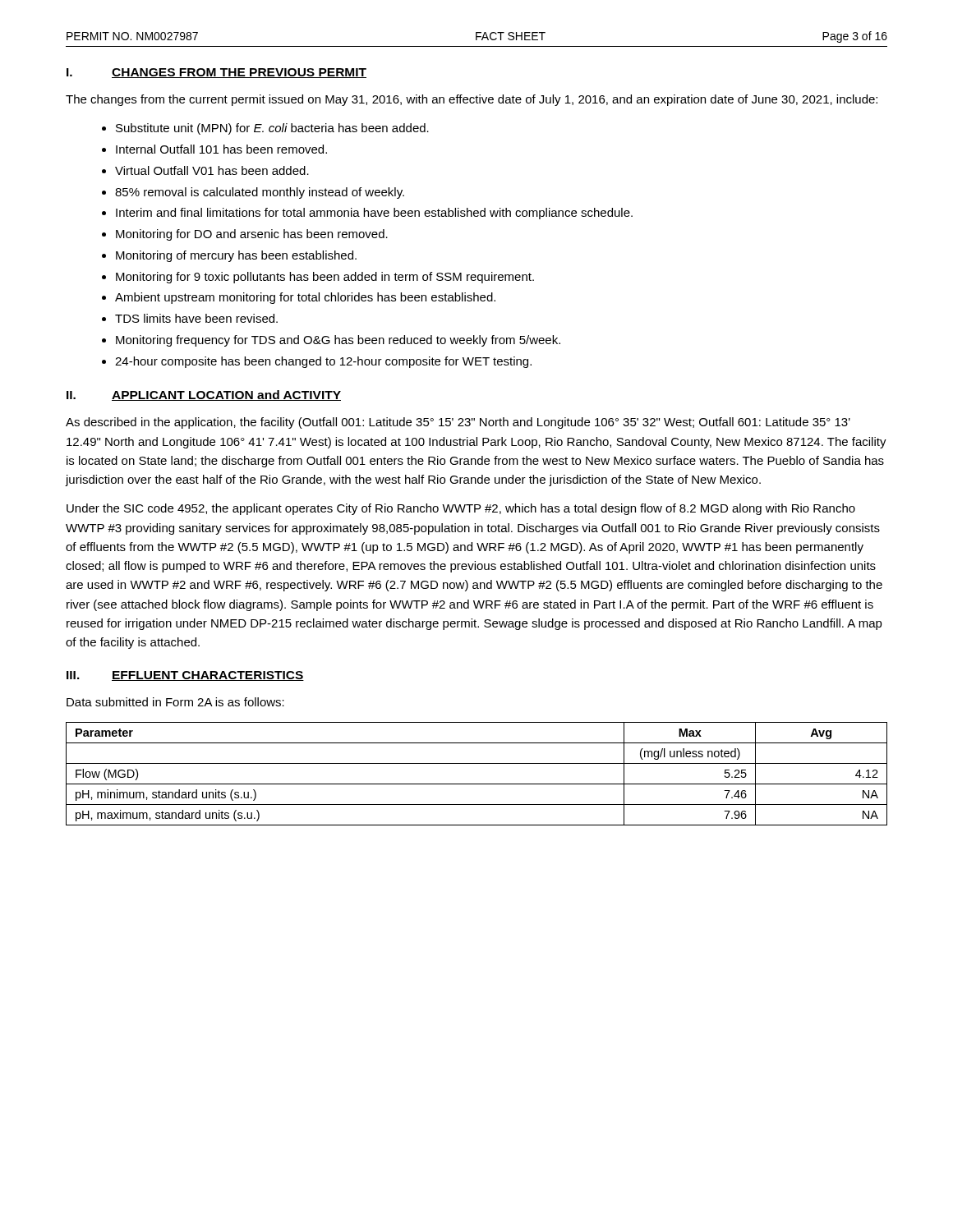
Task: Locate the section header containing "I. CHANGES FROM THE PREVIOUS PERMIT"
Action: [216, 72]
